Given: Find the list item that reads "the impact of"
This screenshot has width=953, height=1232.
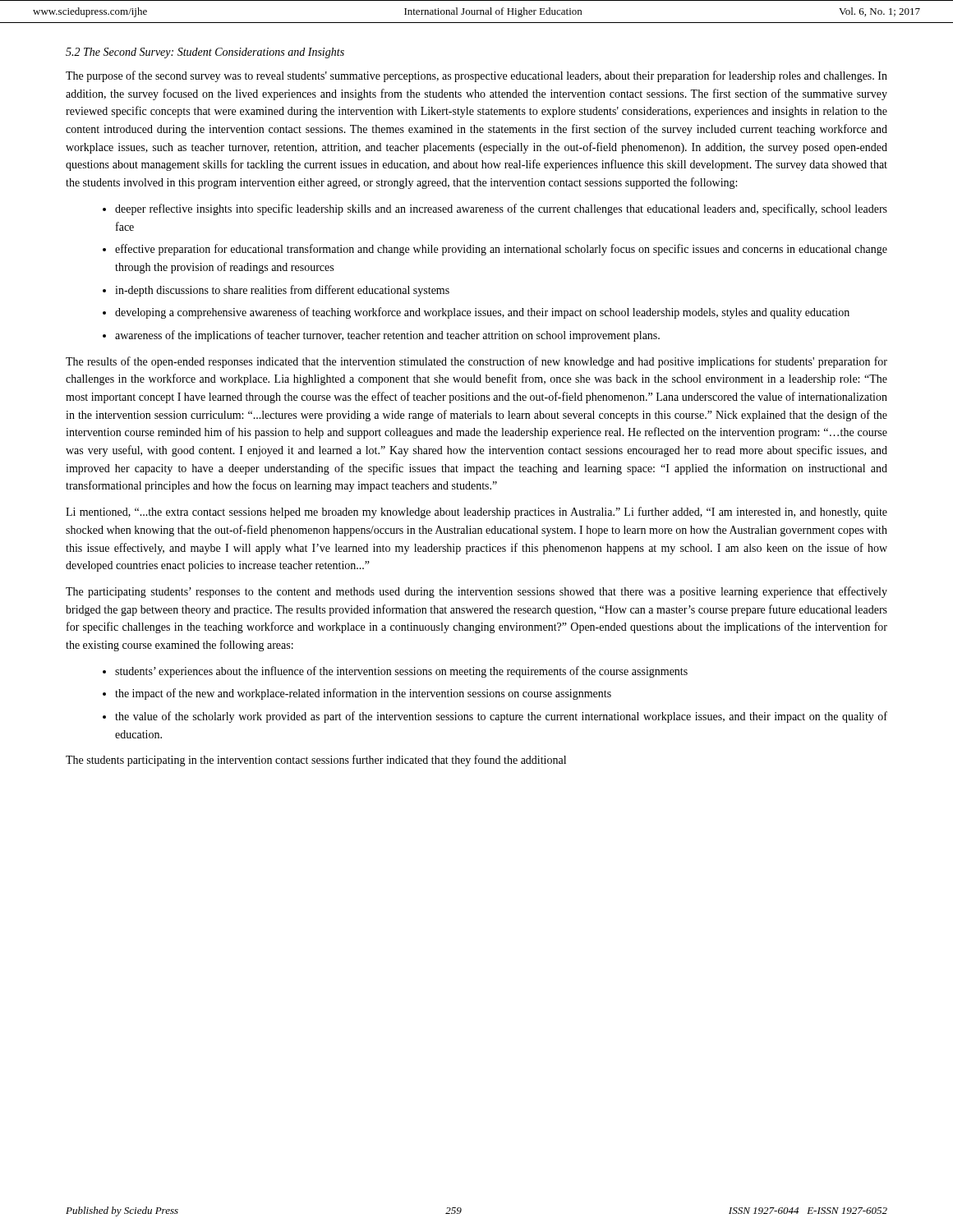Looking at the screenshot, I should [x=363, y=694].
